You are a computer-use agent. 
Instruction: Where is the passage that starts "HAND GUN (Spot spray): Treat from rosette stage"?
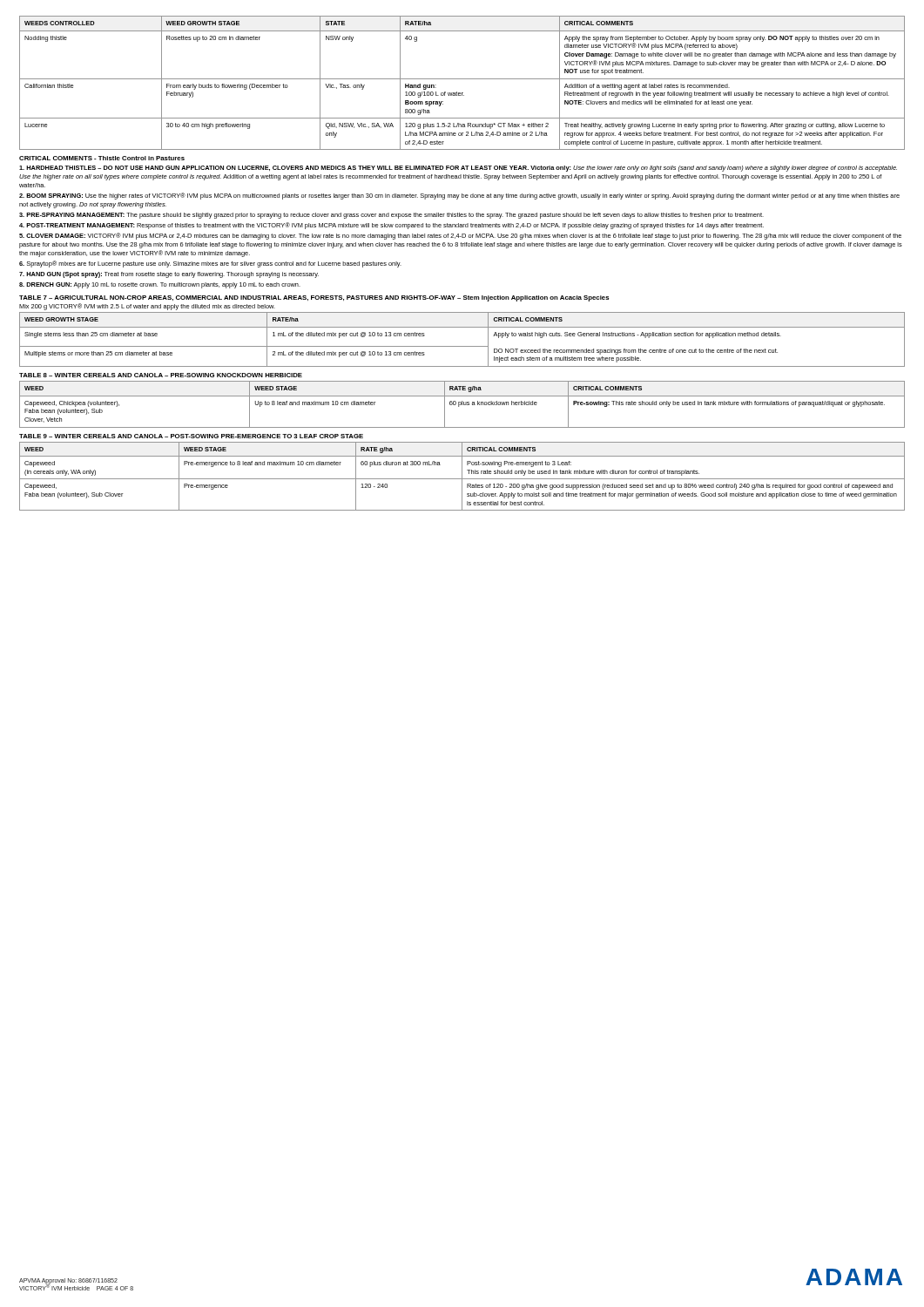pos(169,274)
